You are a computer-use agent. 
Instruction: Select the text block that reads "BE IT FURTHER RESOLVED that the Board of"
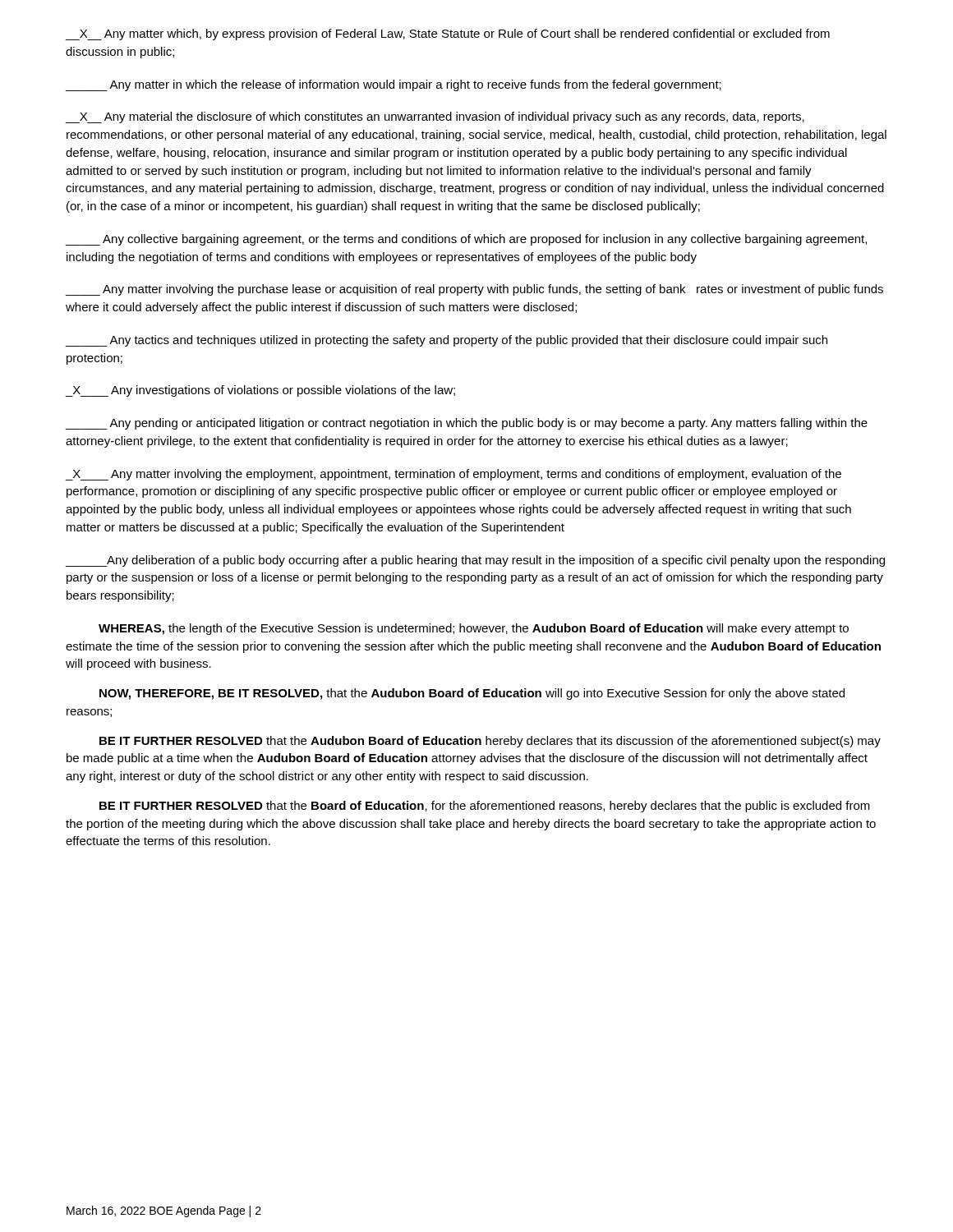(471, 823)
